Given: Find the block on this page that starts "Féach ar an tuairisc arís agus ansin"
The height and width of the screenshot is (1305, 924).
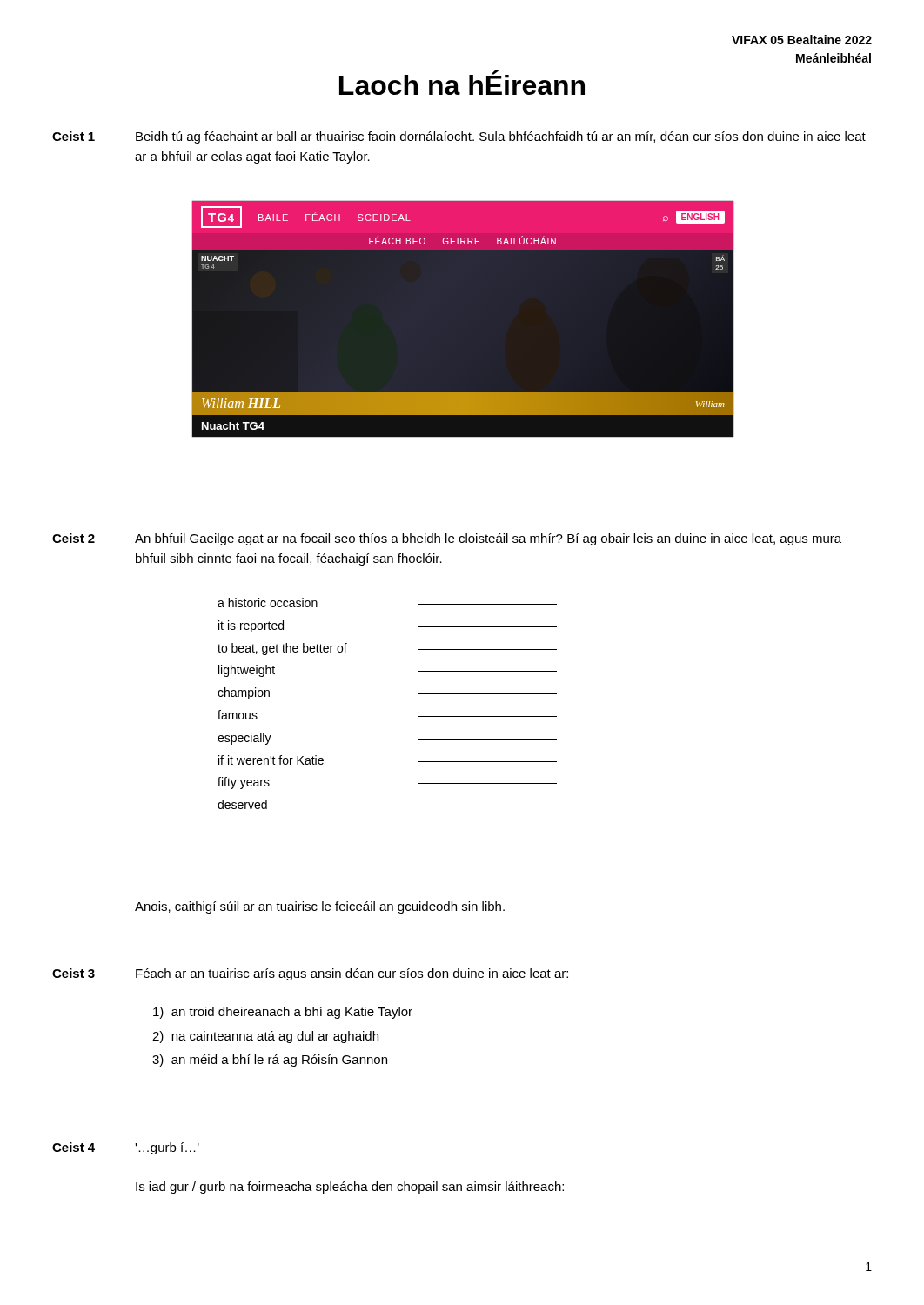Looking at the screenshot, I should tap(352, 973).
